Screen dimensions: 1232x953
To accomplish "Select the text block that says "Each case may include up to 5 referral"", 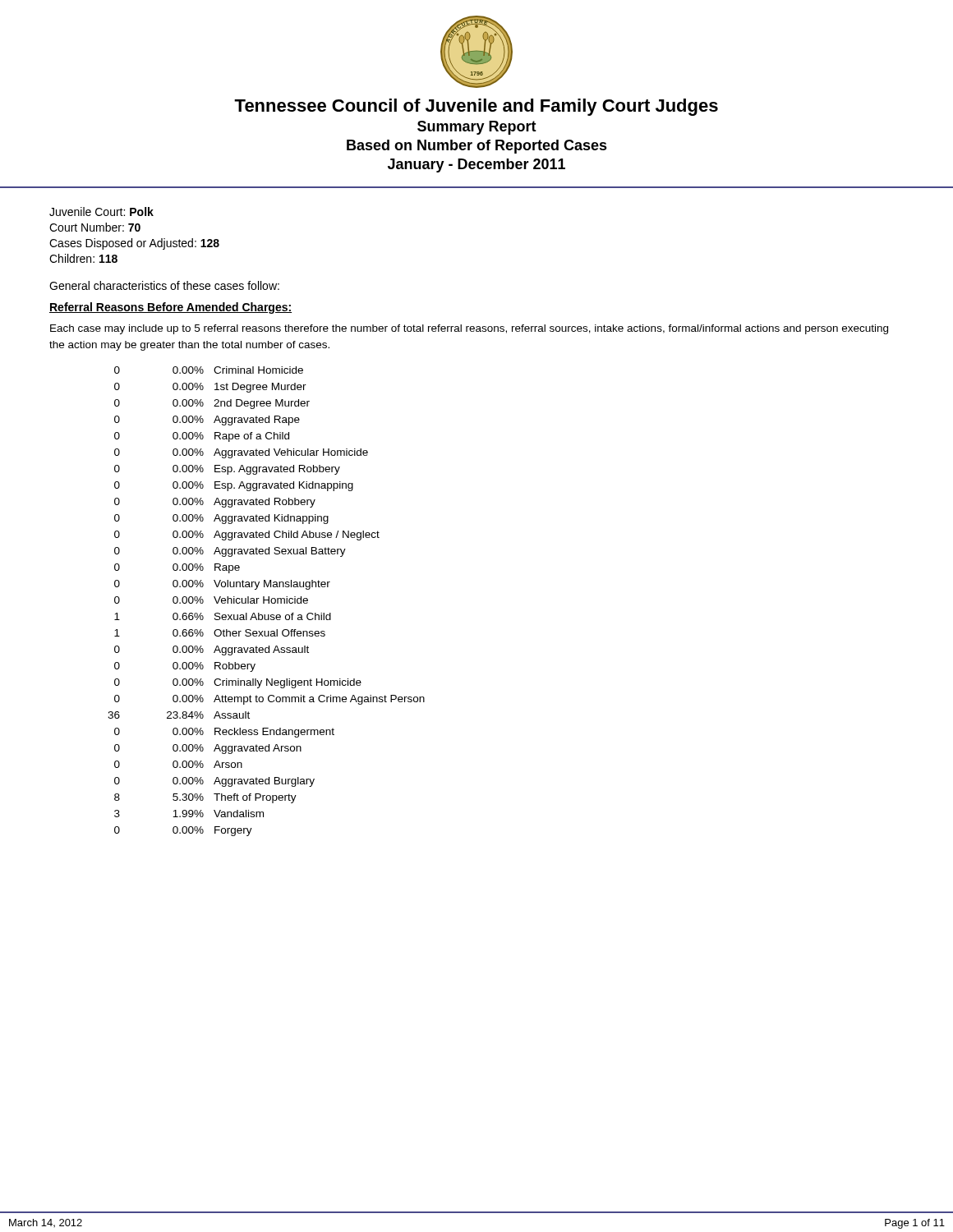I will click(469, 336).
